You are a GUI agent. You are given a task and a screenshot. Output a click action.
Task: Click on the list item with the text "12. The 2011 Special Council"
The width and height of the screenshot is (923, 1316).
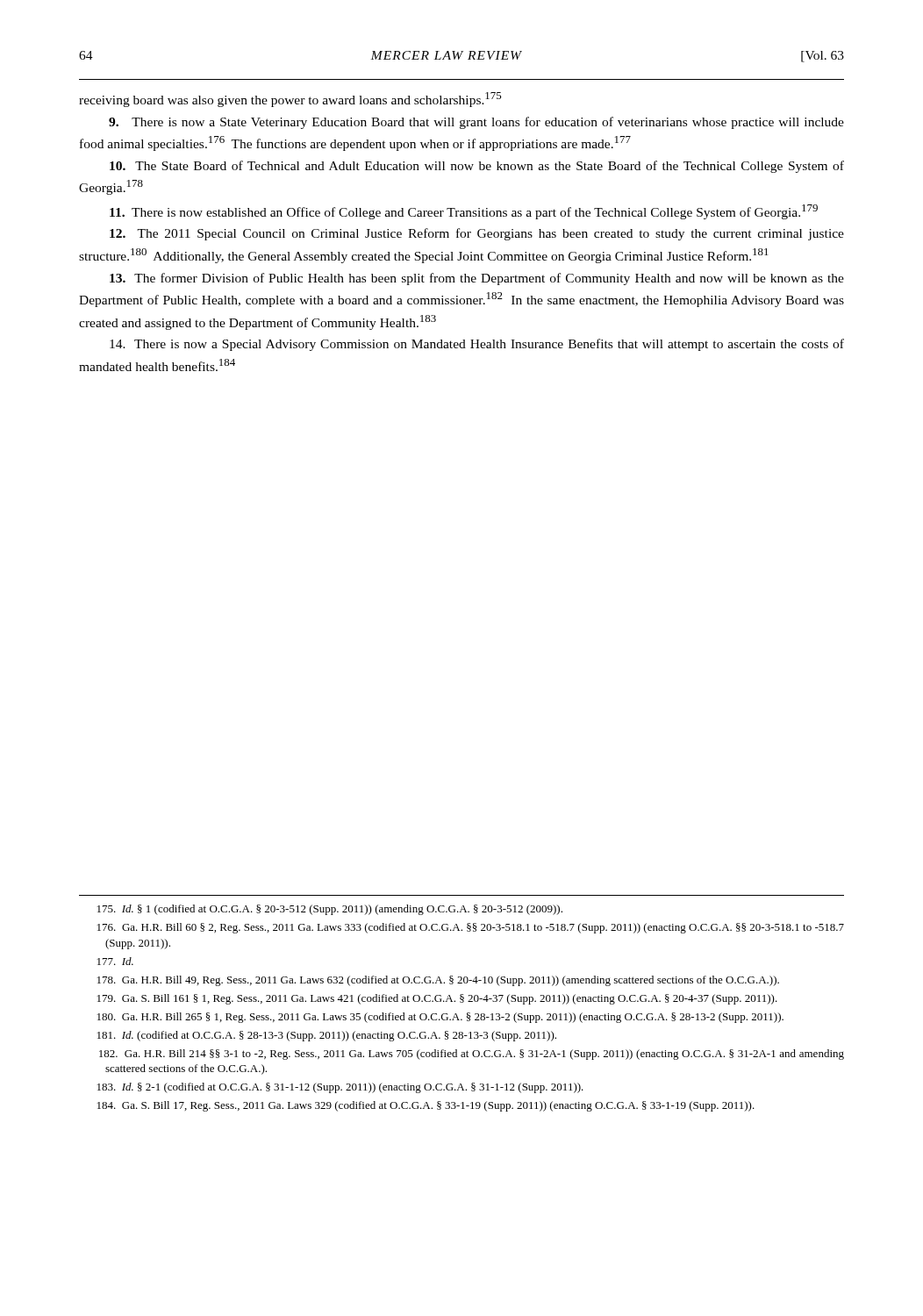click(x=462, y=245)
